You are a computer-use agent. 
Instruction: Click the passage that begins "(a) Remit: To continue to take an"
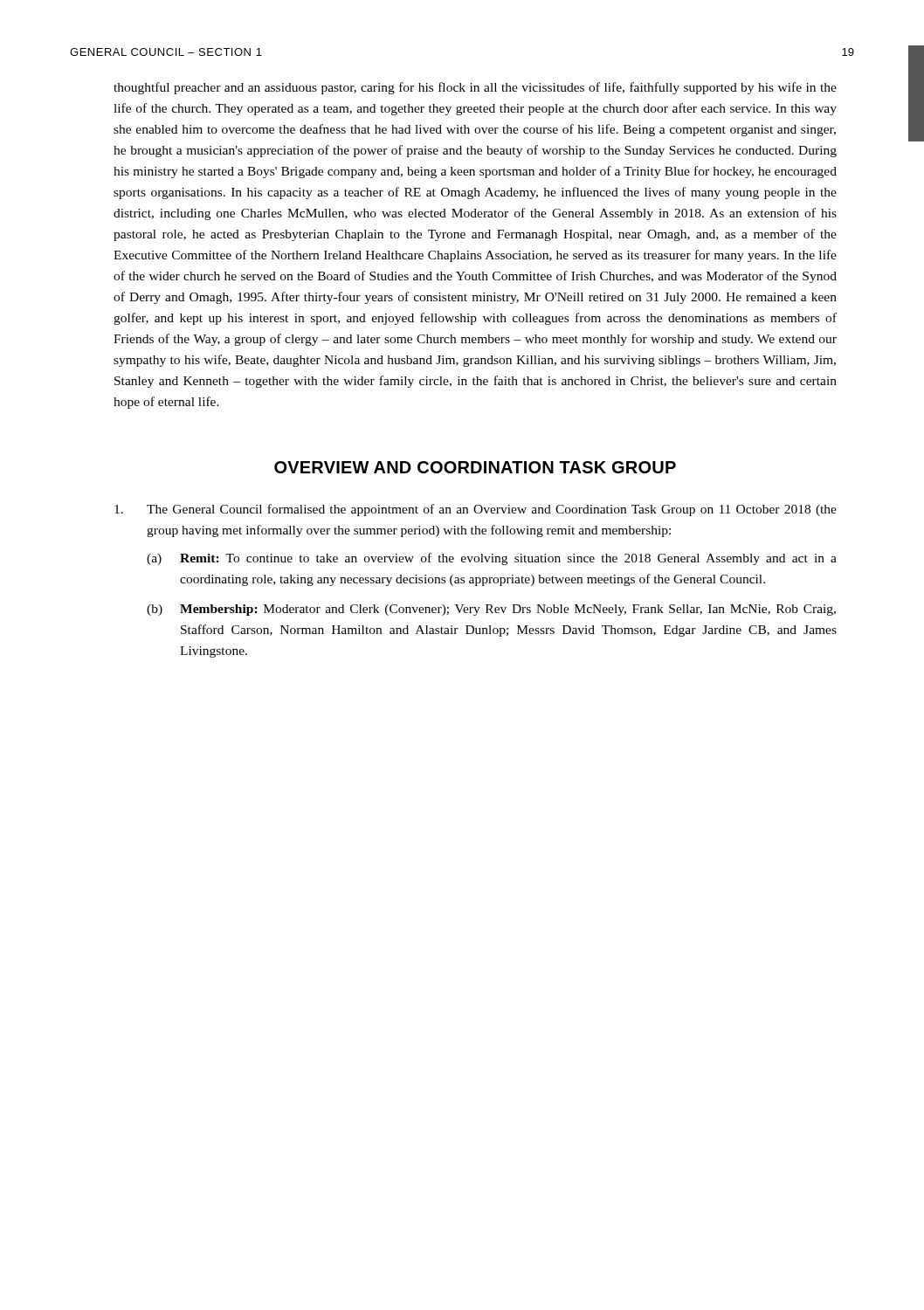click(492, 569)
